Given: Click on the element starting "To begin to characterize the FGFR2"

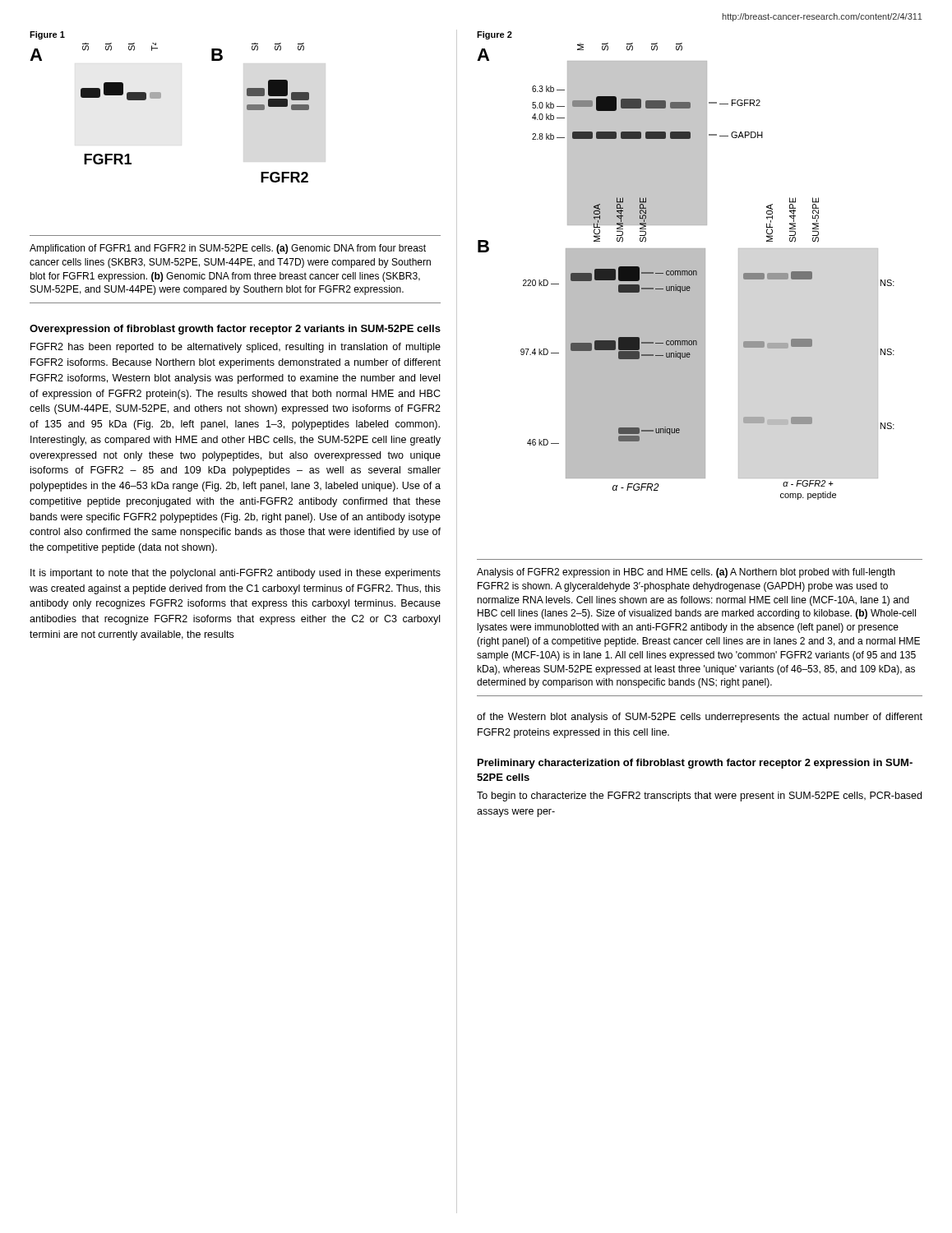Looking at the screenshot, I should [x=700, y=803].
